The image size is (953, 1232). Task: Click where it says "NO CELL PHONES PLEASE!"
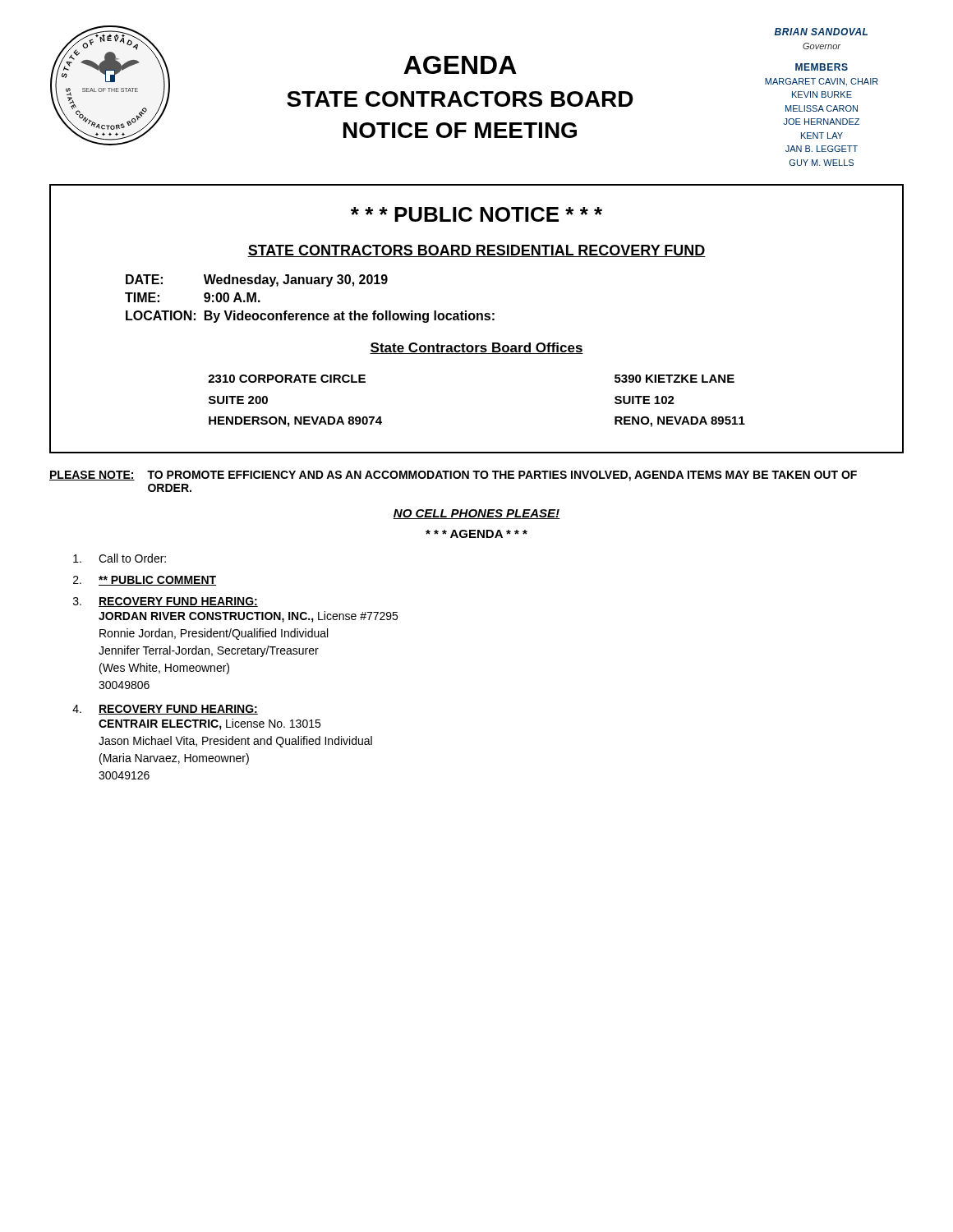pyautogui.click(x=476, y=513)
